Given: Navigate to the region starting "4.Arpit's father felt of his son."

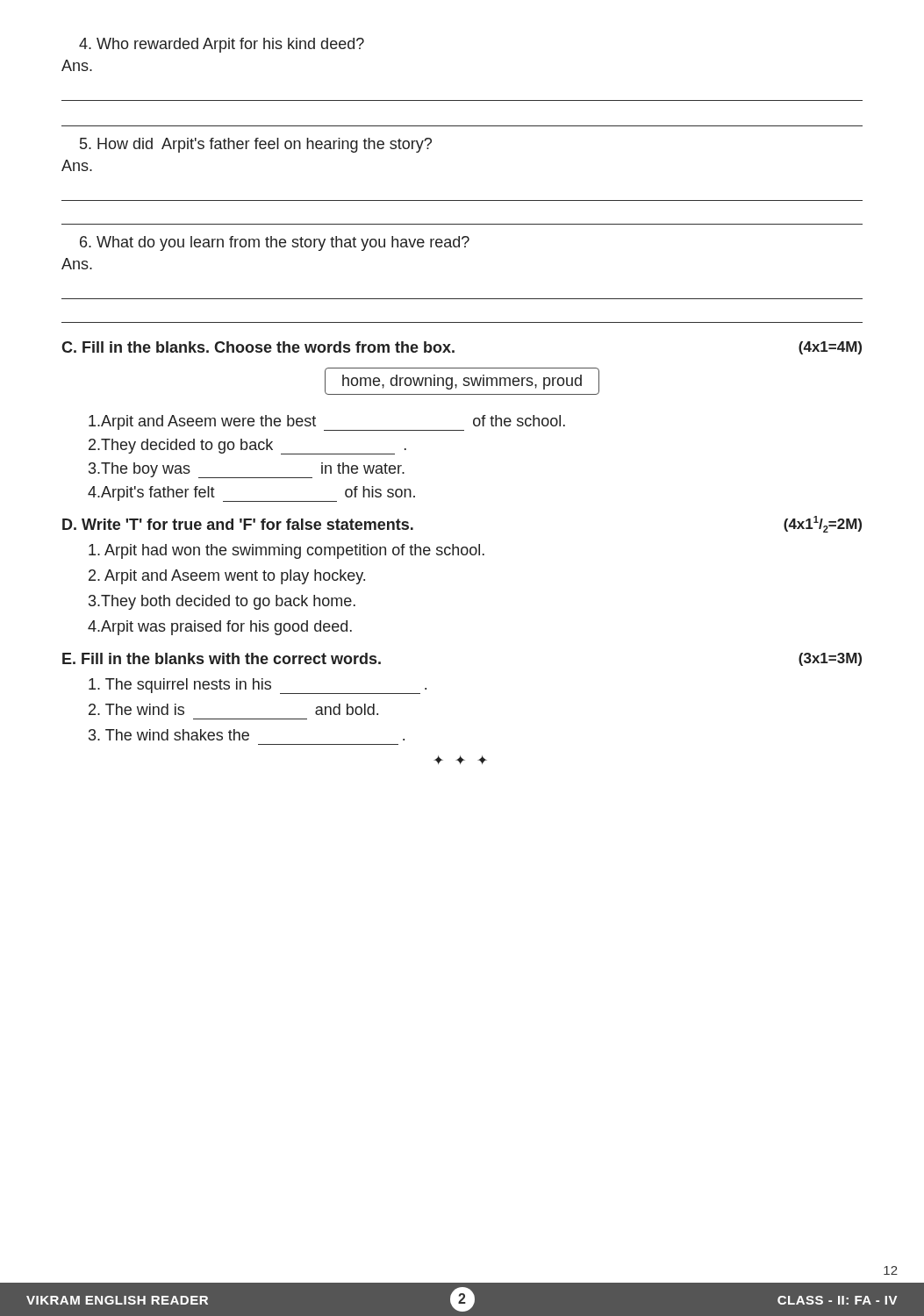Looking at the screenshot, I should click(x=252, y=493).
